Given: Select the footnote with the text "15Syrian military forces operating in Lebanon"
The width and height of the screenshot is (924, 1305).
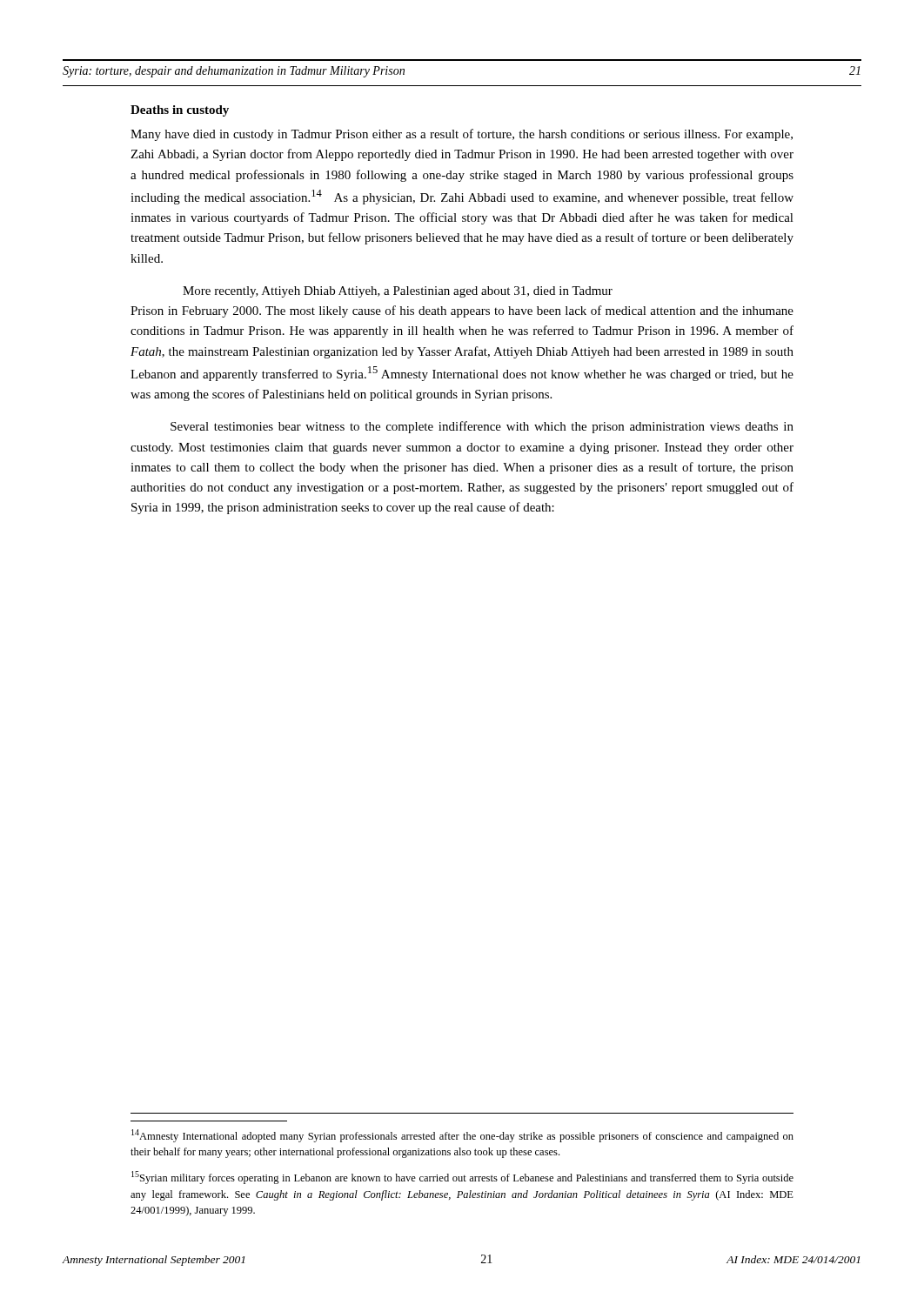Looking at the screenshot, I should click(462, 1193).
